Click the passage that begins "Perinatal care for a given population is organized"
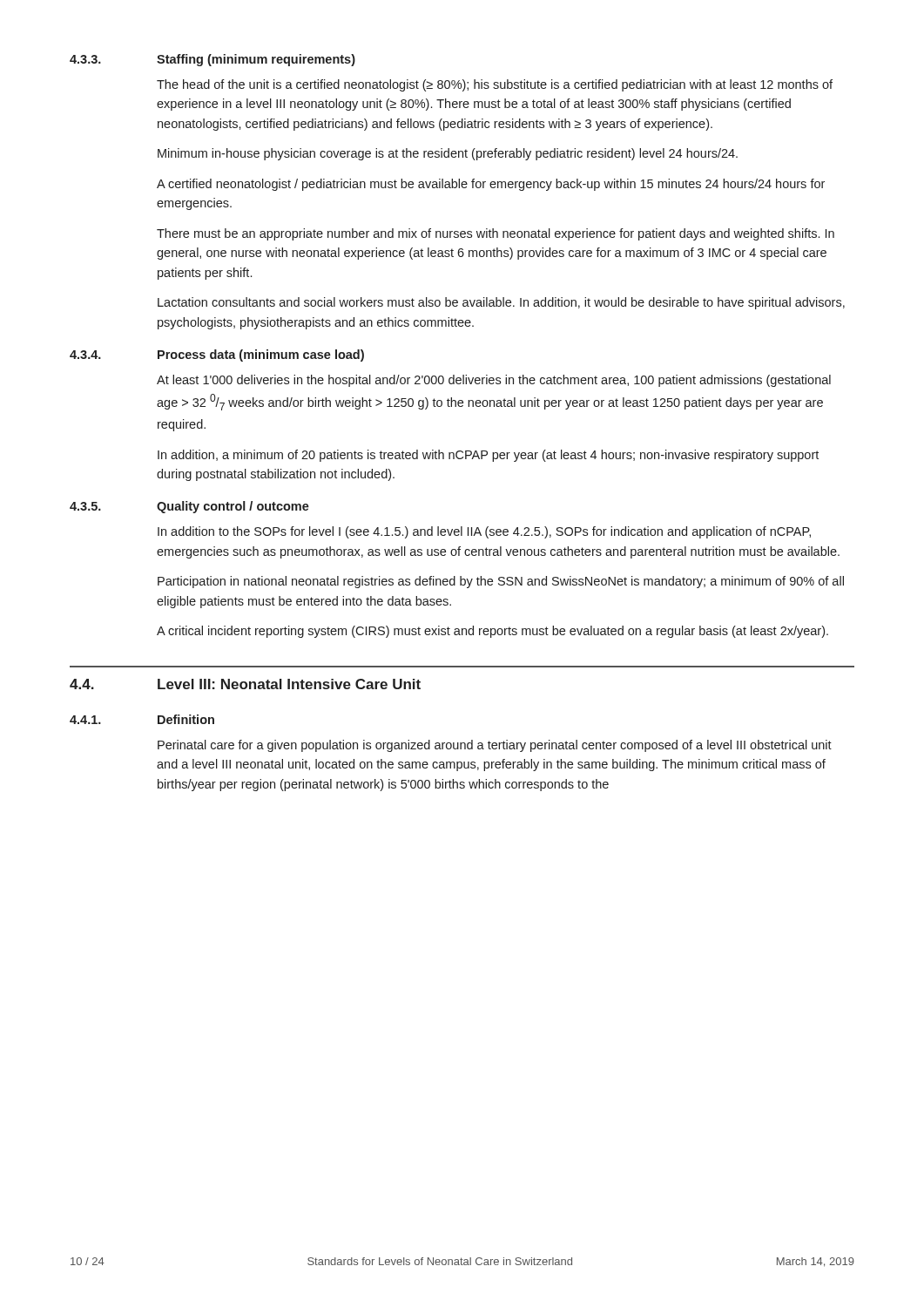 pyautogui.click(x=494, y=764)
